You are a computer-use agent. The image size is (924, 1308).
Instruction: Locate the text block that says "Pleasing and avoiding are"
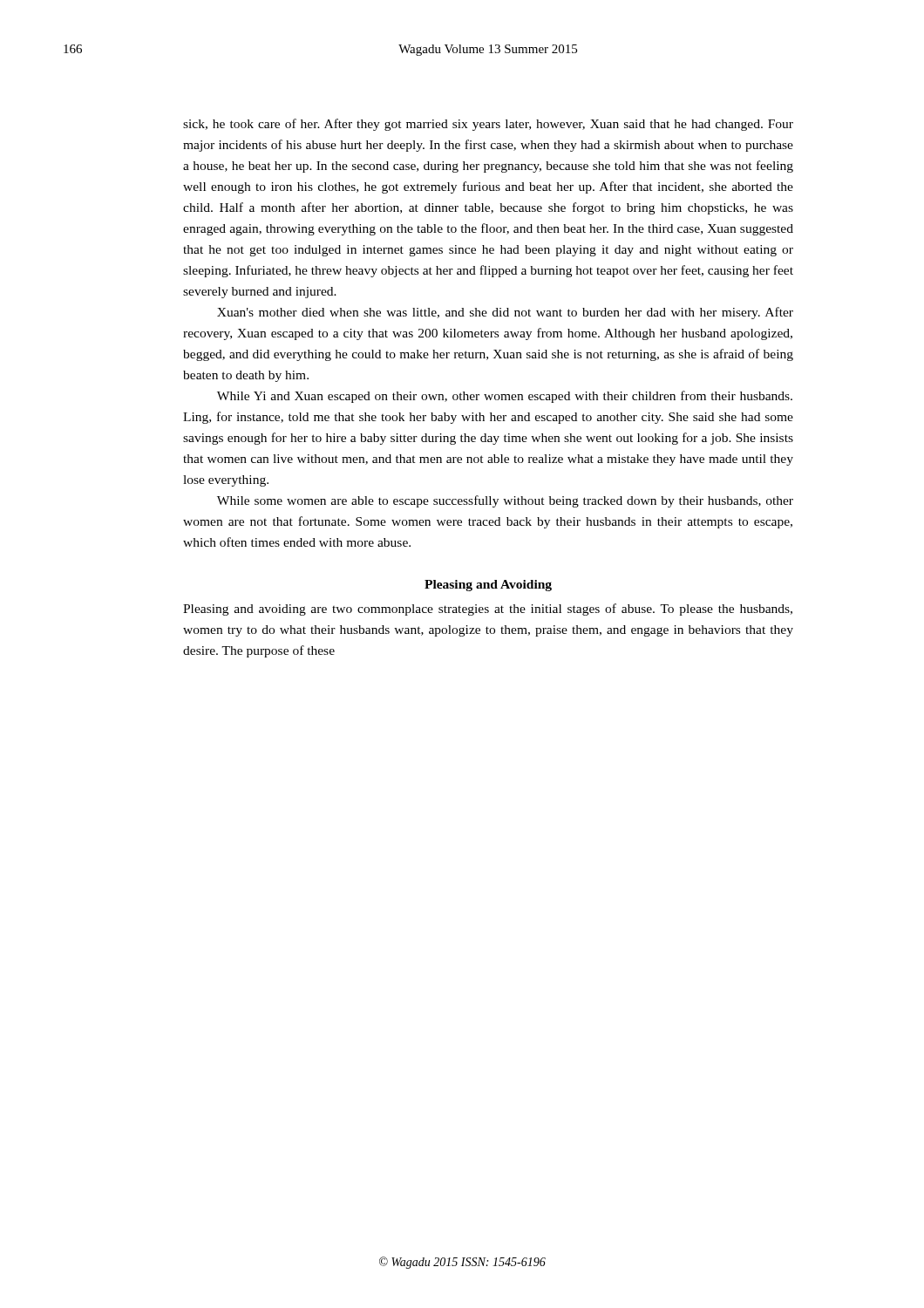tap(488, 629)
